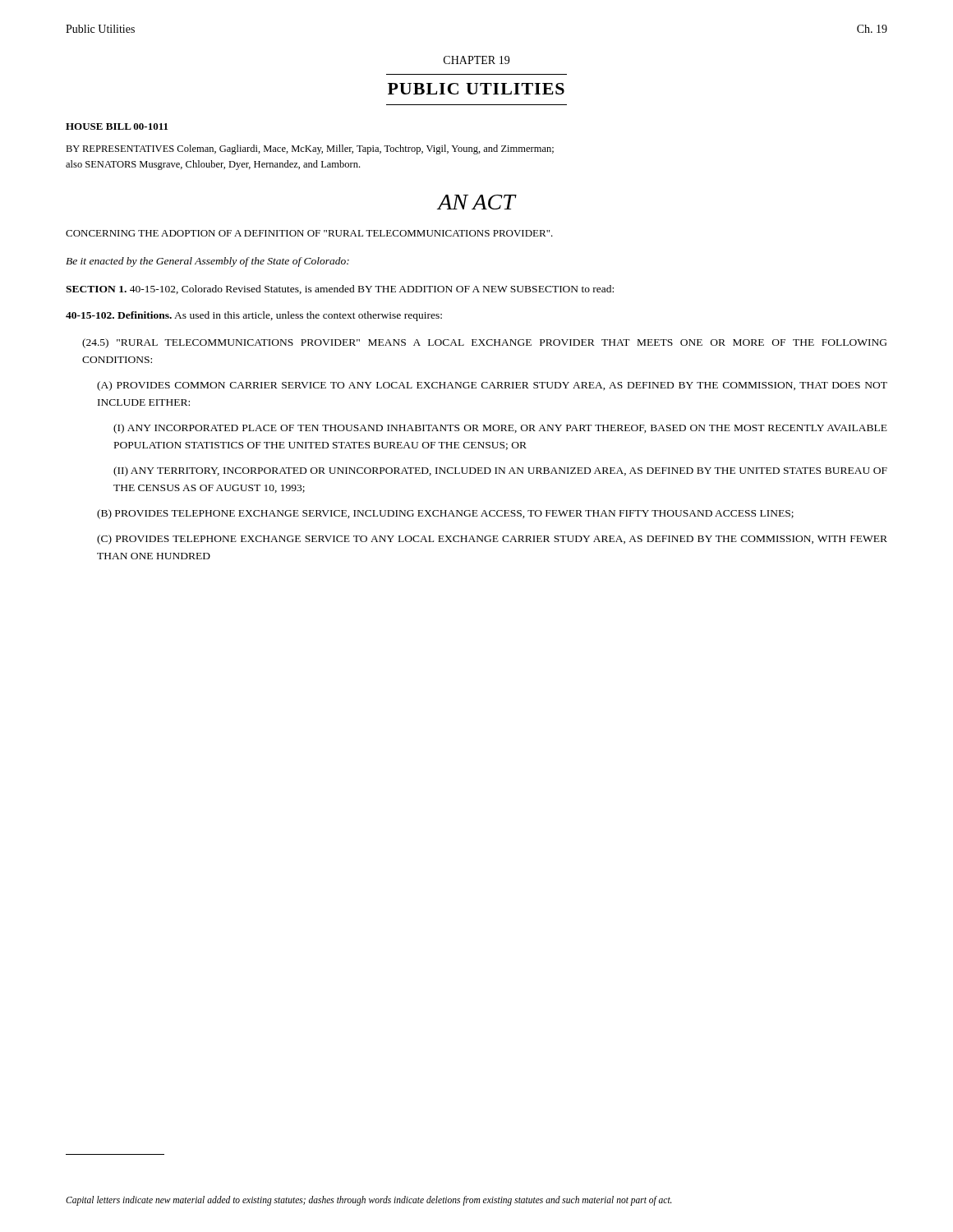Select the text block that says "(c) PROVIDES TELEPHONE EXCHANGE SERVICE TO ANY"

[x=492, y=547]
